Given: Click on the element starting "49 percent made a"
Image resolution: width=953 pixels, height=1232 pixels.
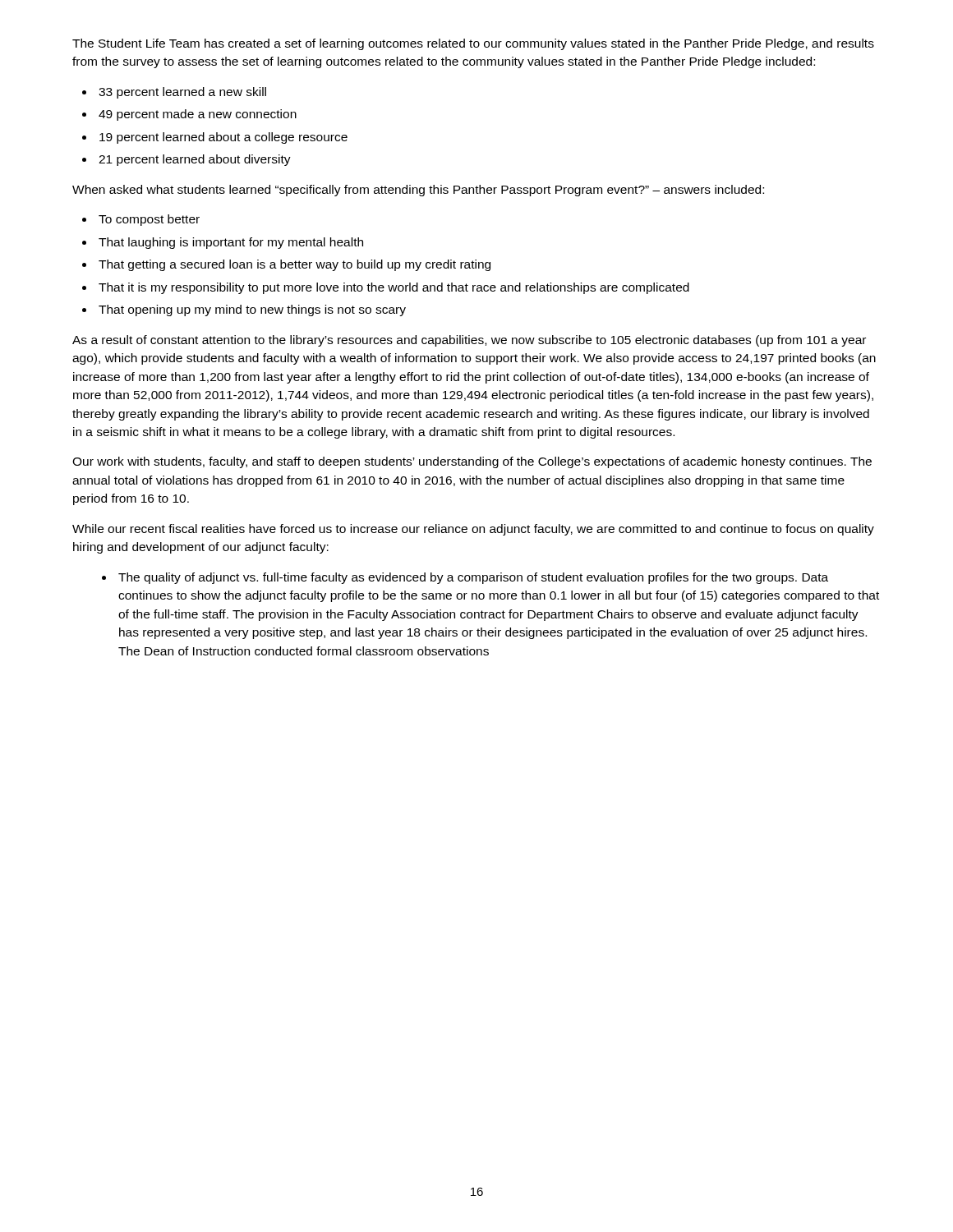Looking at the screenshot, I should 198,114.
